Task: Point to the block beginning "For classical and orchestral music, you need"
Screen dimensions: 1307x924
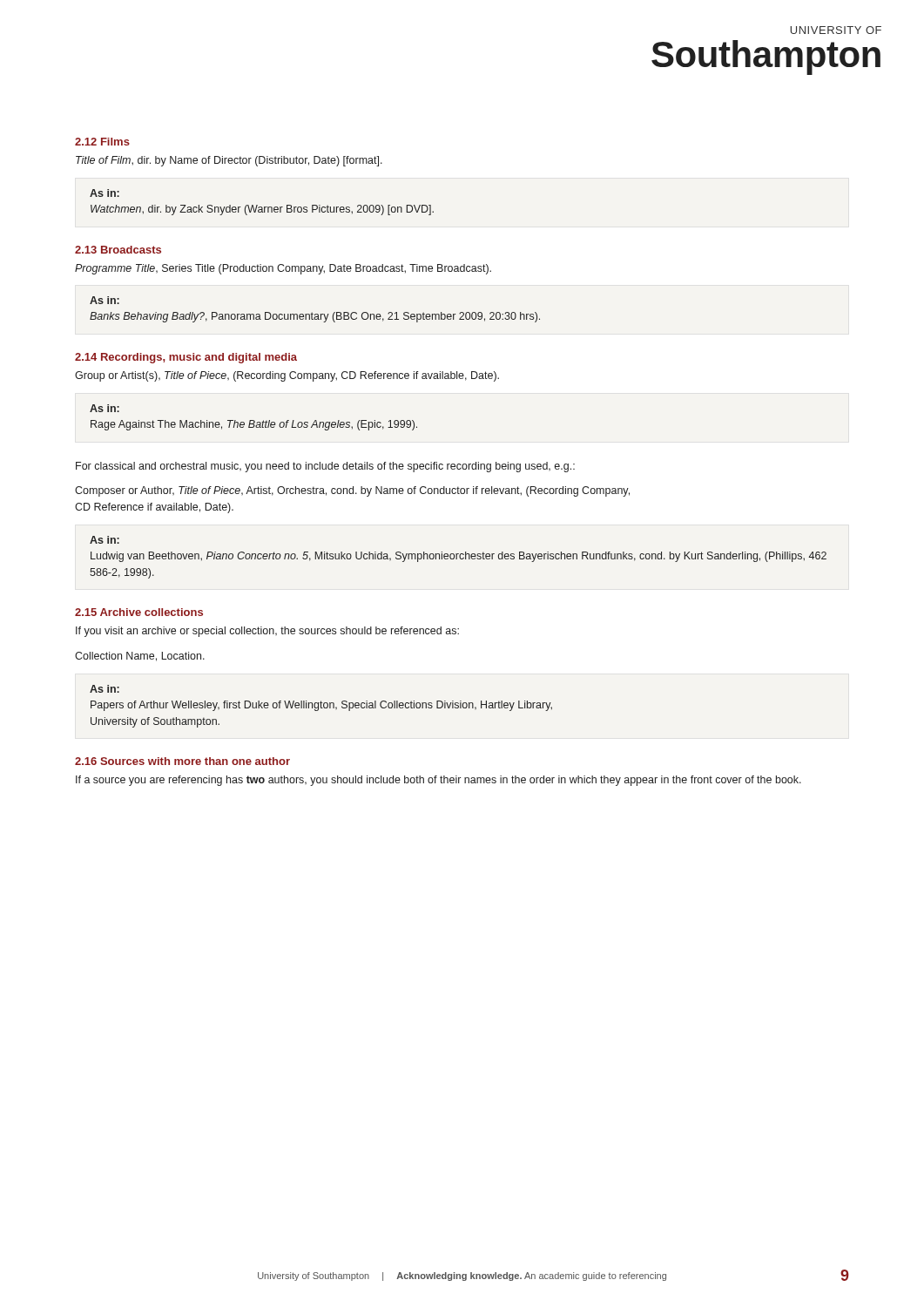Action: (325, 466)
